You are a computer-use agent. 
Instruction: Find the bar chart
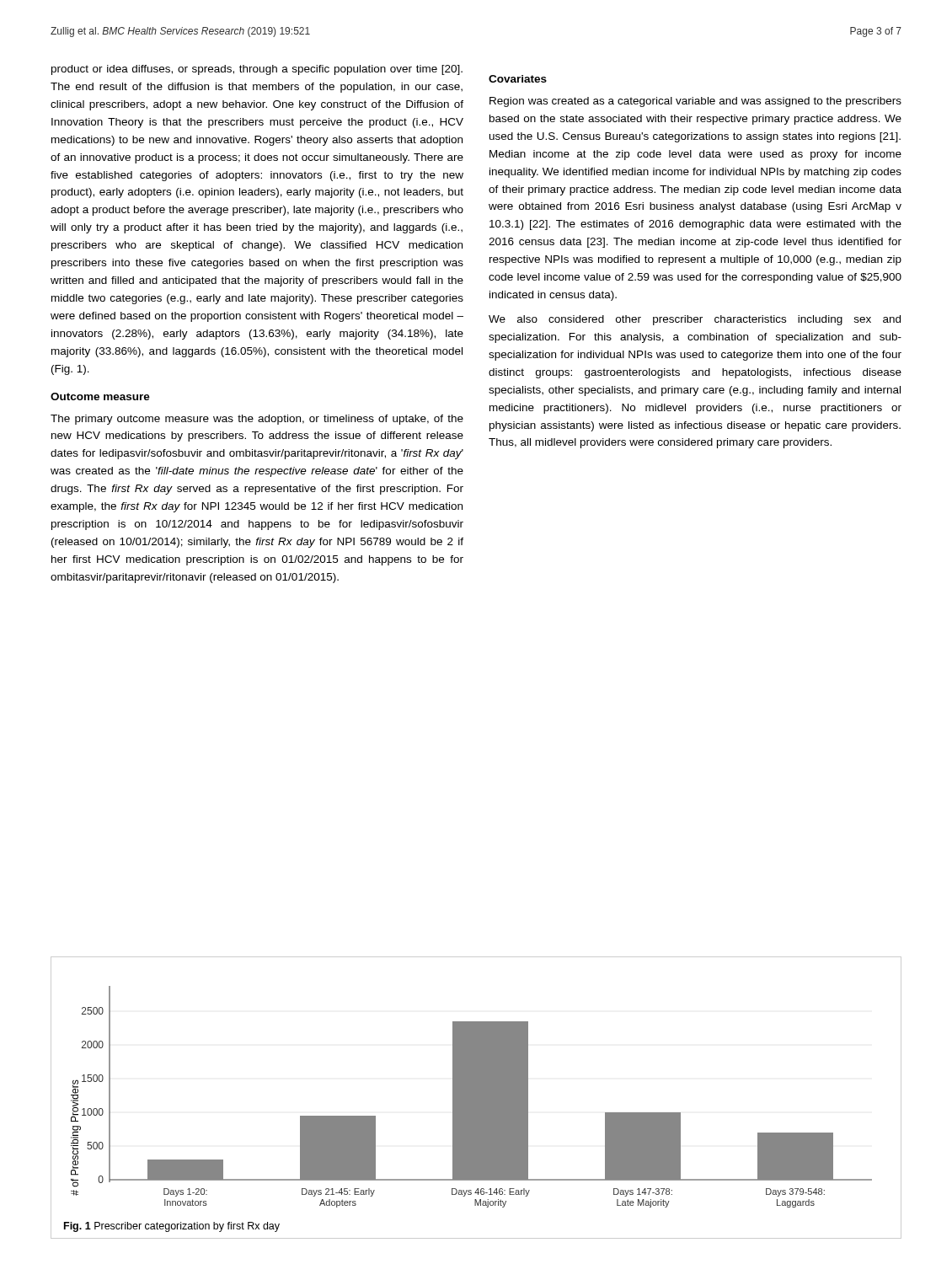[x=476, y=1097]
